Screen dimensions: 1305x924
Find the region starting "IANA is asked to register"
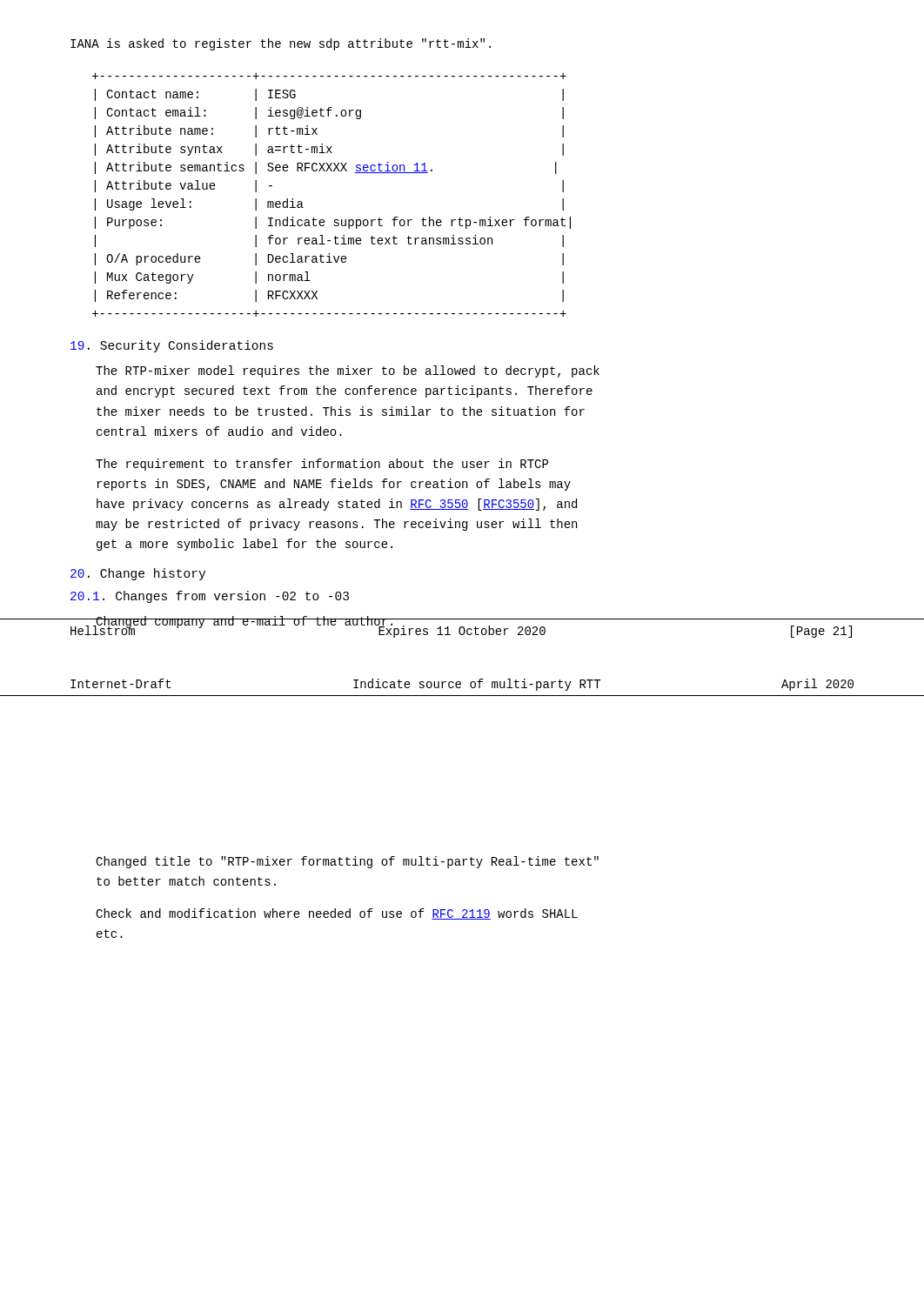point(282,44)
